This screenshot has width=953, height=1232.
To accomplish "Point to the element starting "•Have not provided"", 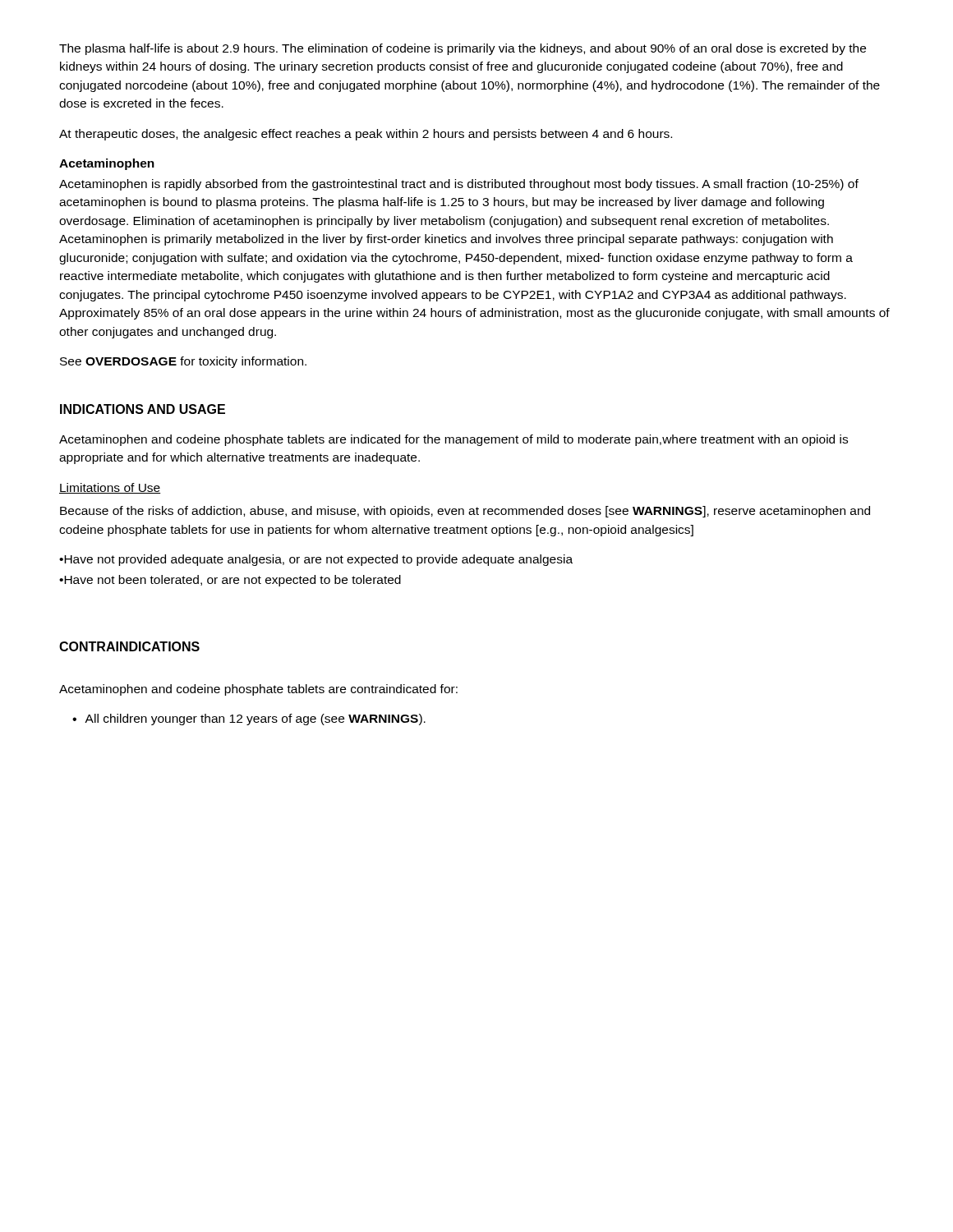I will tap(316, 559).
